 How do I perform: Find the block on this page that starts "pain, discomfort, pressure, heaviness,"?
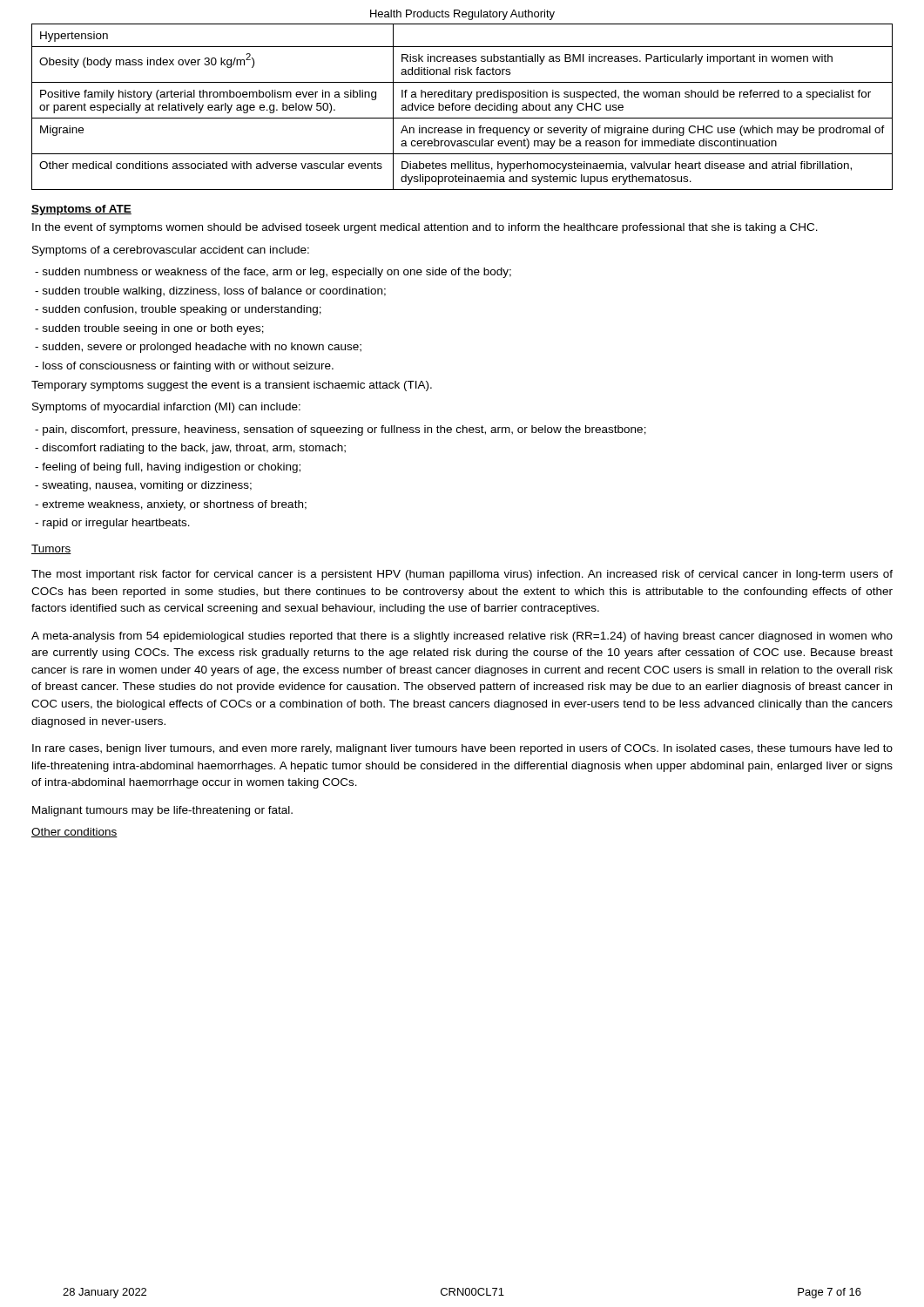tap(341, 429)
